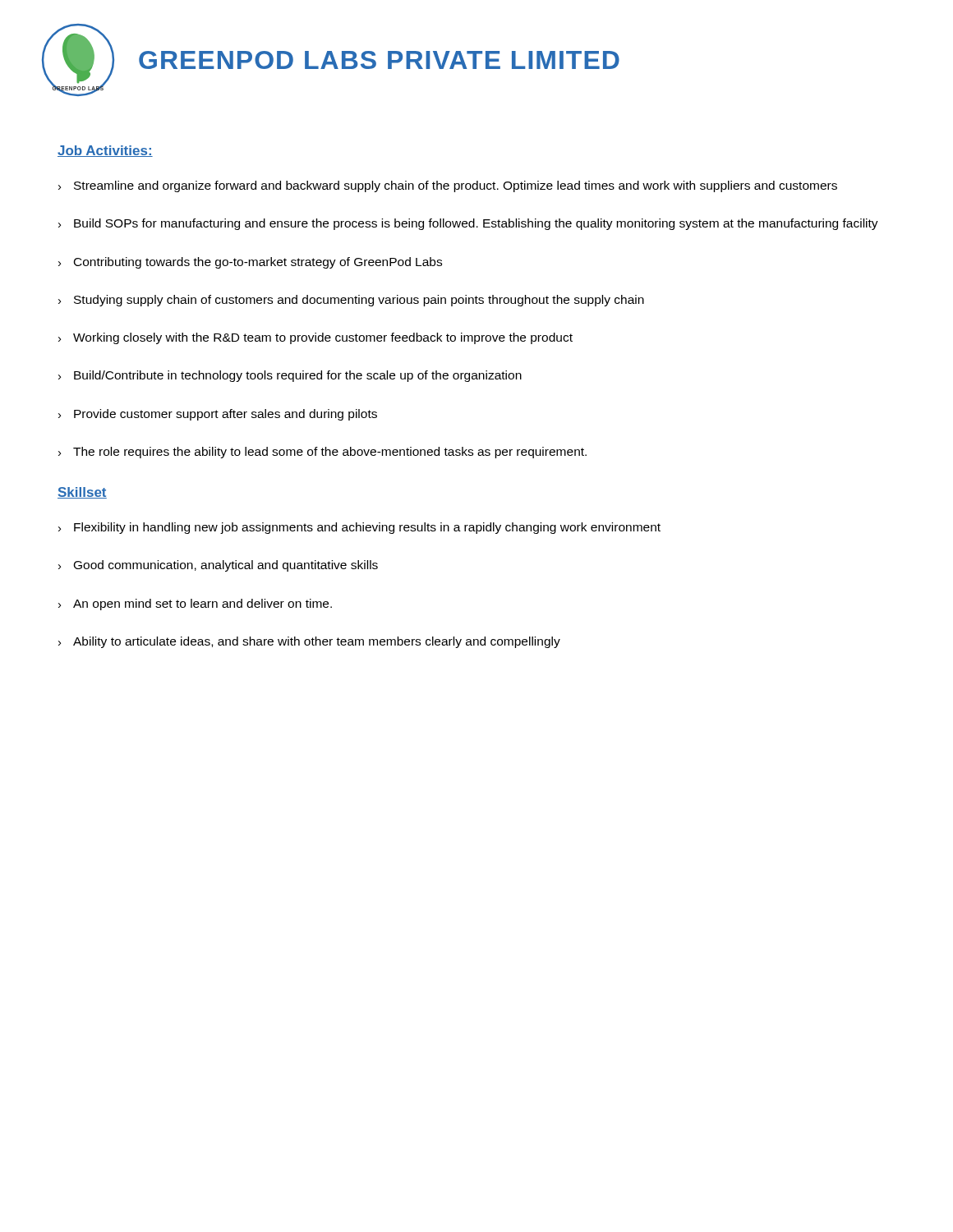Find the list item that says "› Good communication,"

(218, 566)
